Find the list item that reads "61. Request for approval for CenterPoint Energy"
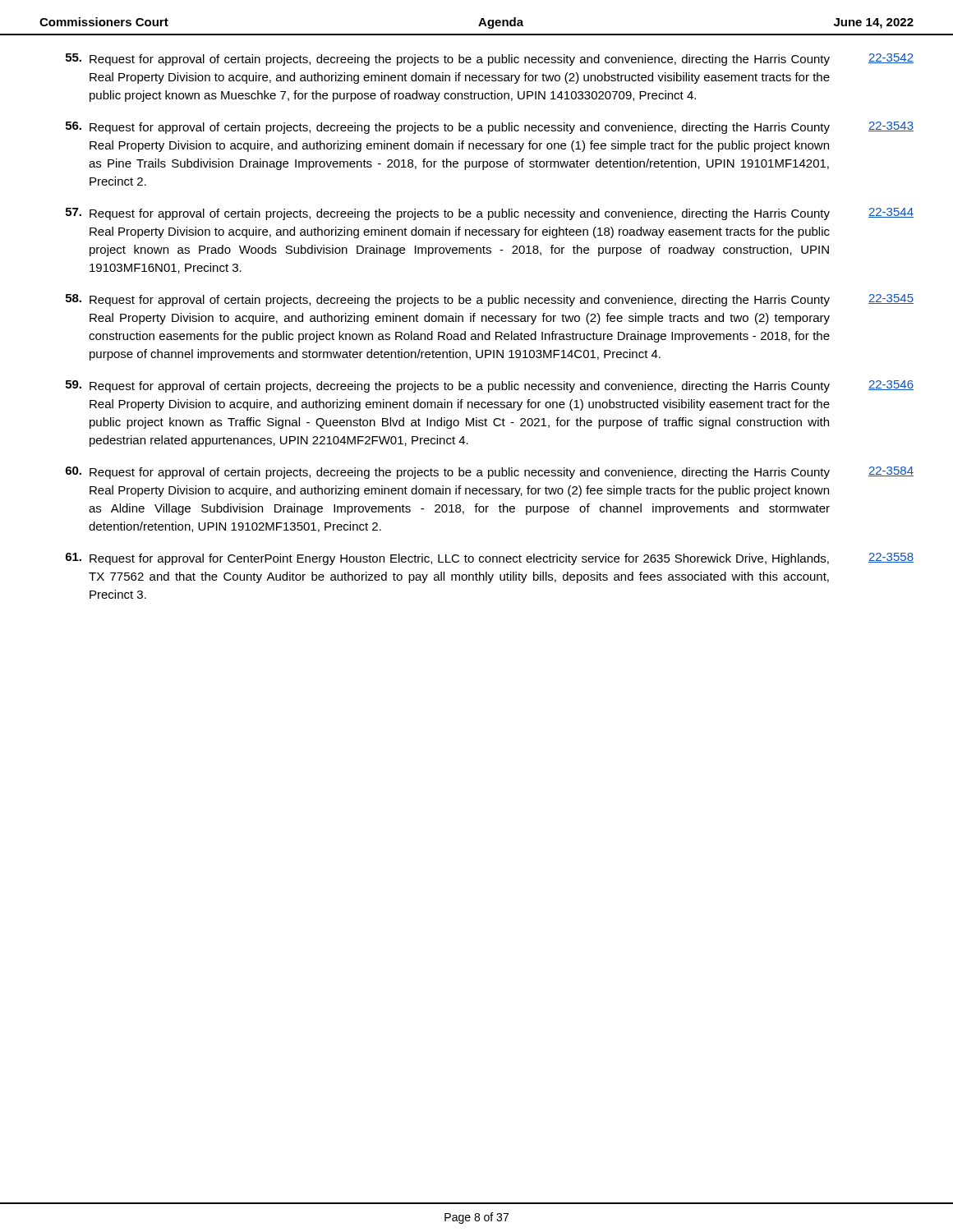Image resolution: width=953 pixels, height=1232 pixels. click(476, 577)
